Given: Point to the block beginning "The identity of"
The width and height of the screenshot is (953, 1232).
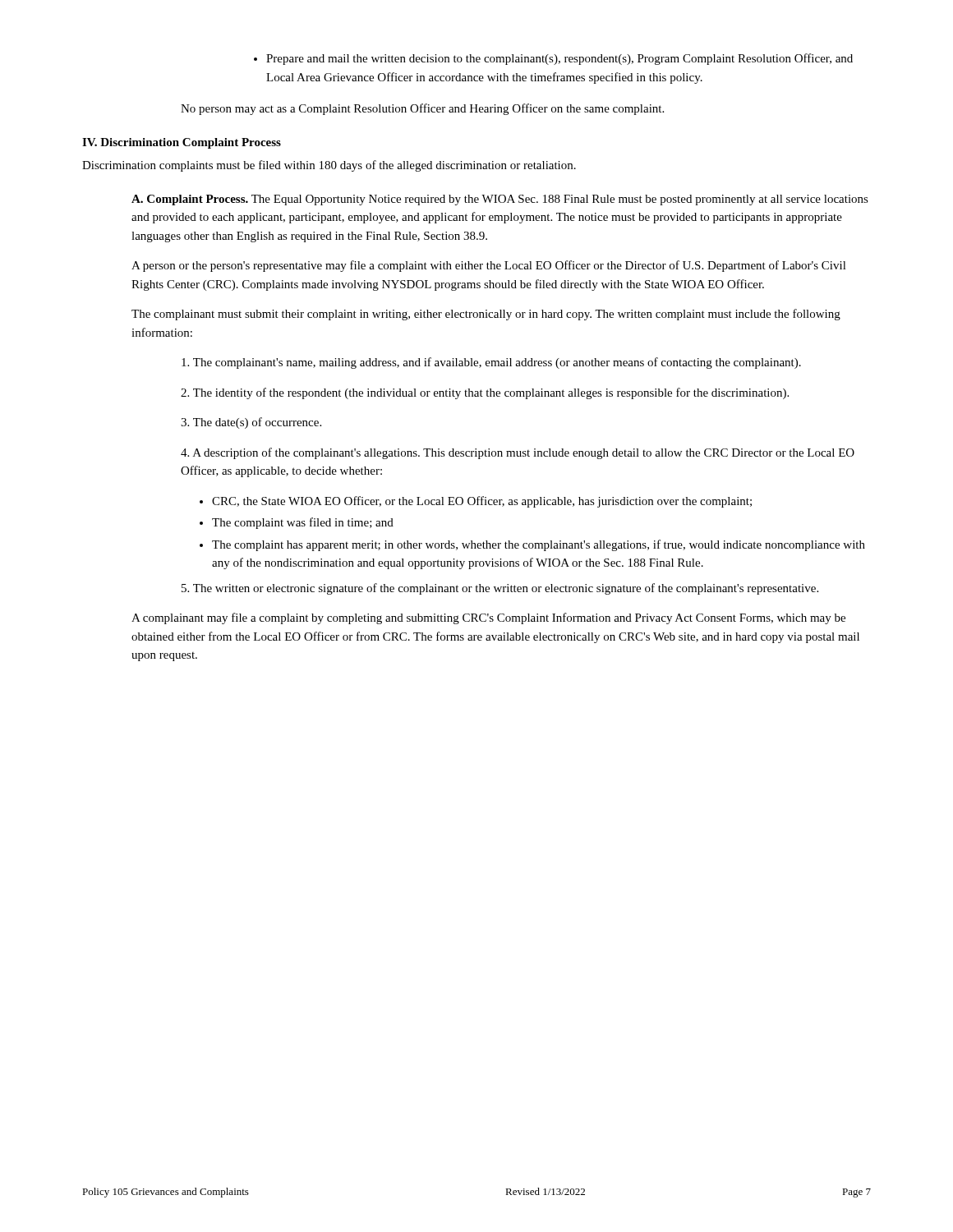Looking at the screenshot, I should click(526, 392).
